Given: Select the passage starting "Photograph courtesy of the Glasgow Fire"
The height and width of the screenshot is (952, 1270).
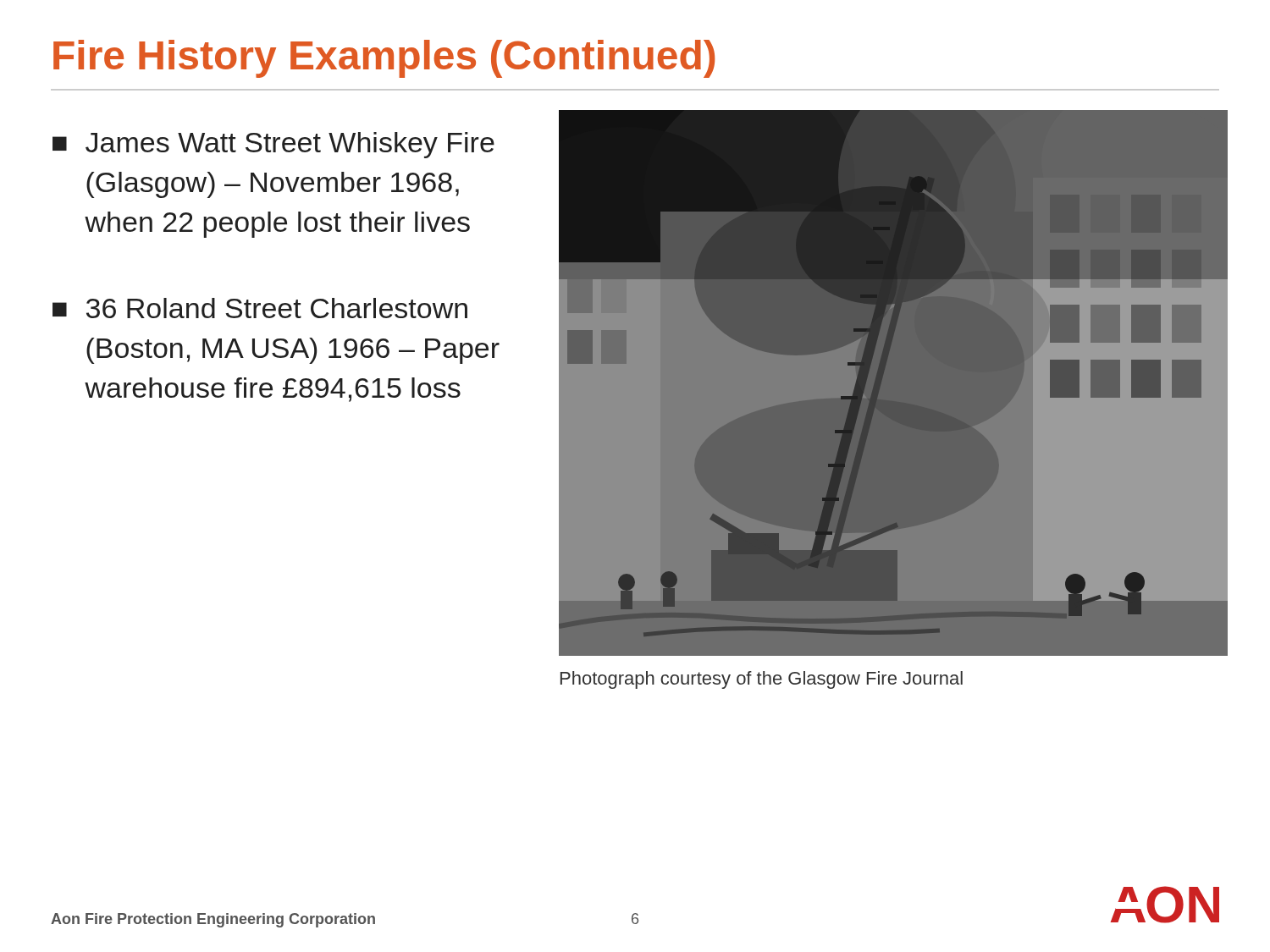Looking at the screenshot, I should point(761,678).
